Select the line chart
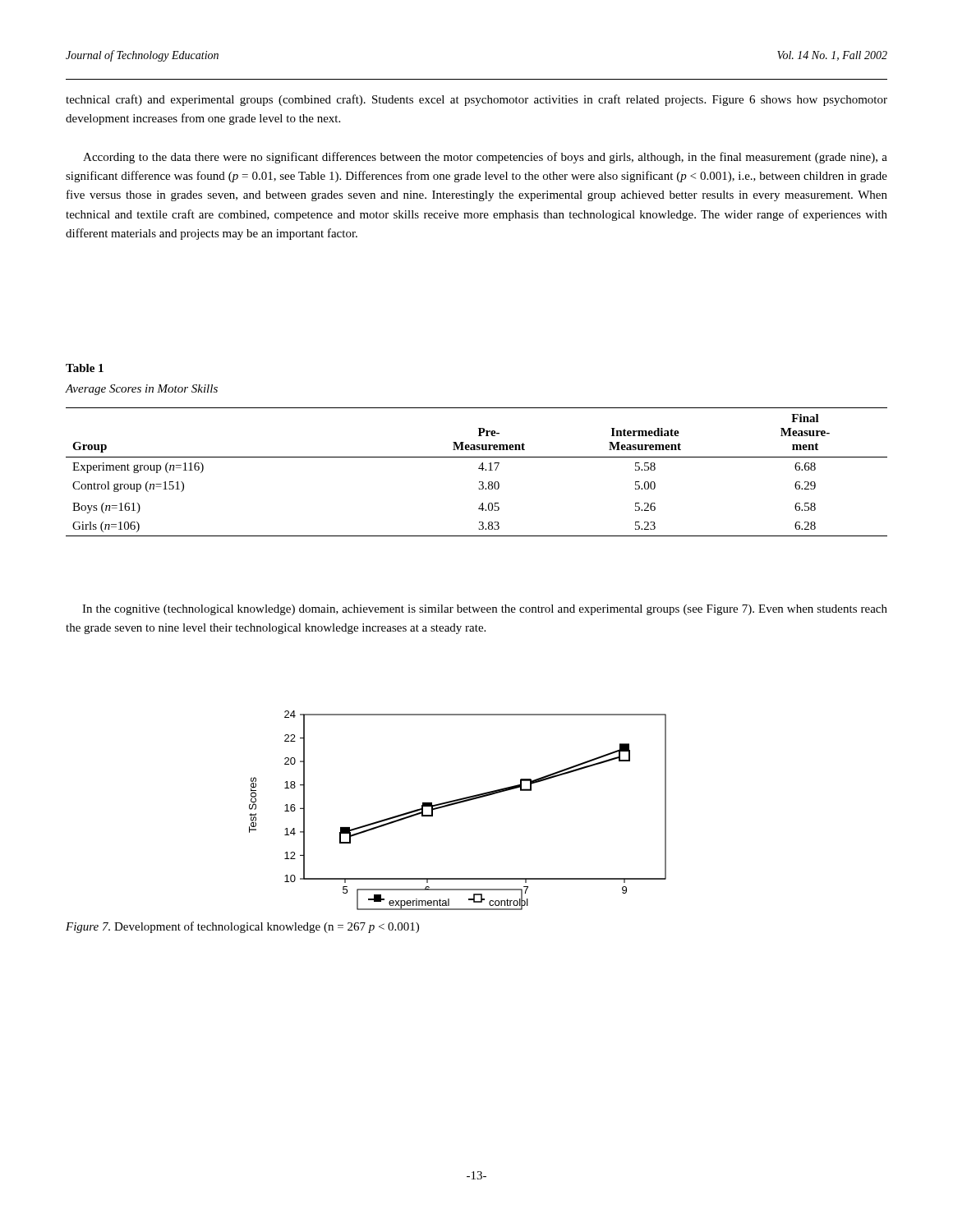 (476, 805)
